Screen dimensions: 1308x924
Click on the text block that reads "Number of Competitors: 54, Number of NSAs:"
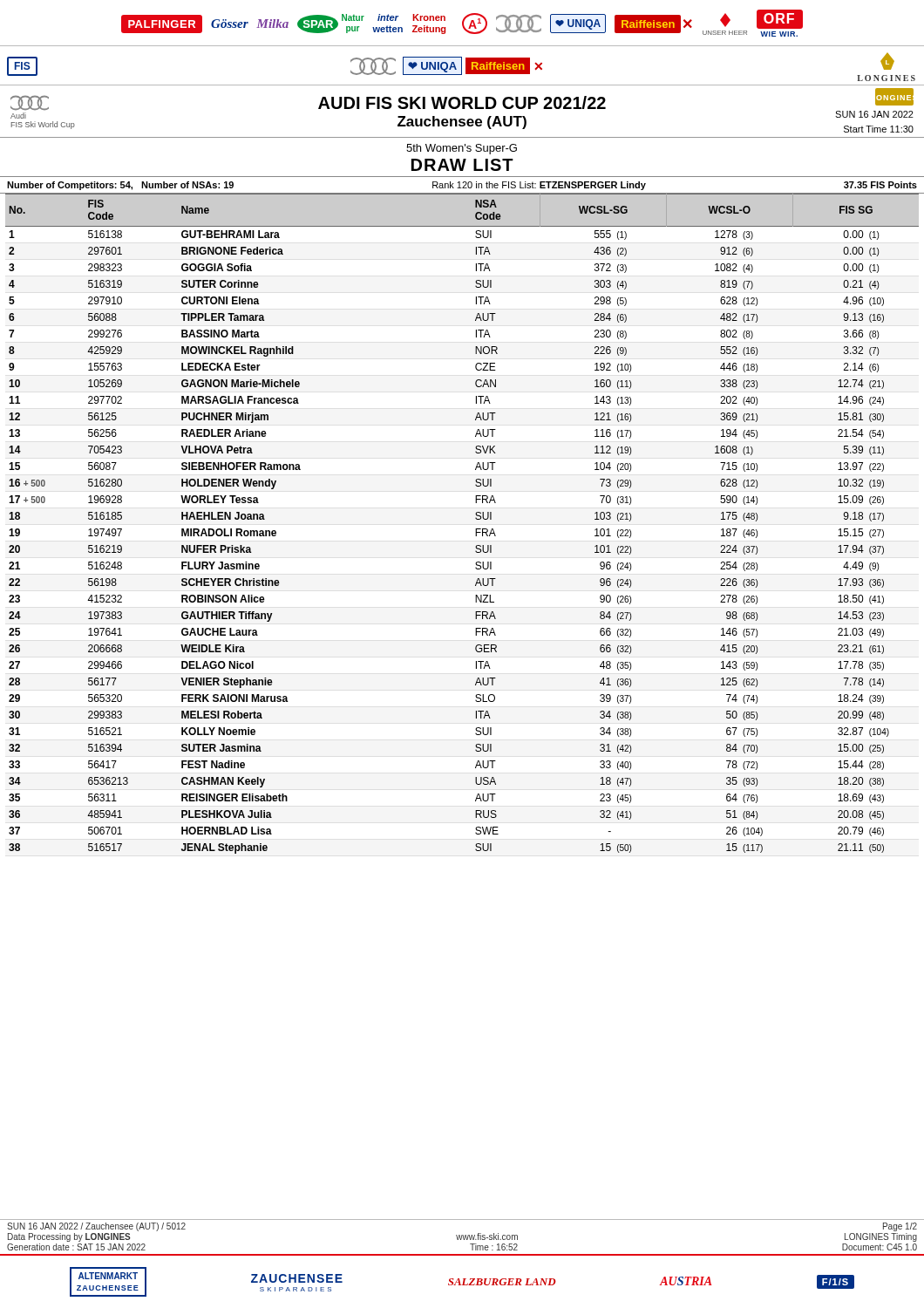click(x=462, y=185)
